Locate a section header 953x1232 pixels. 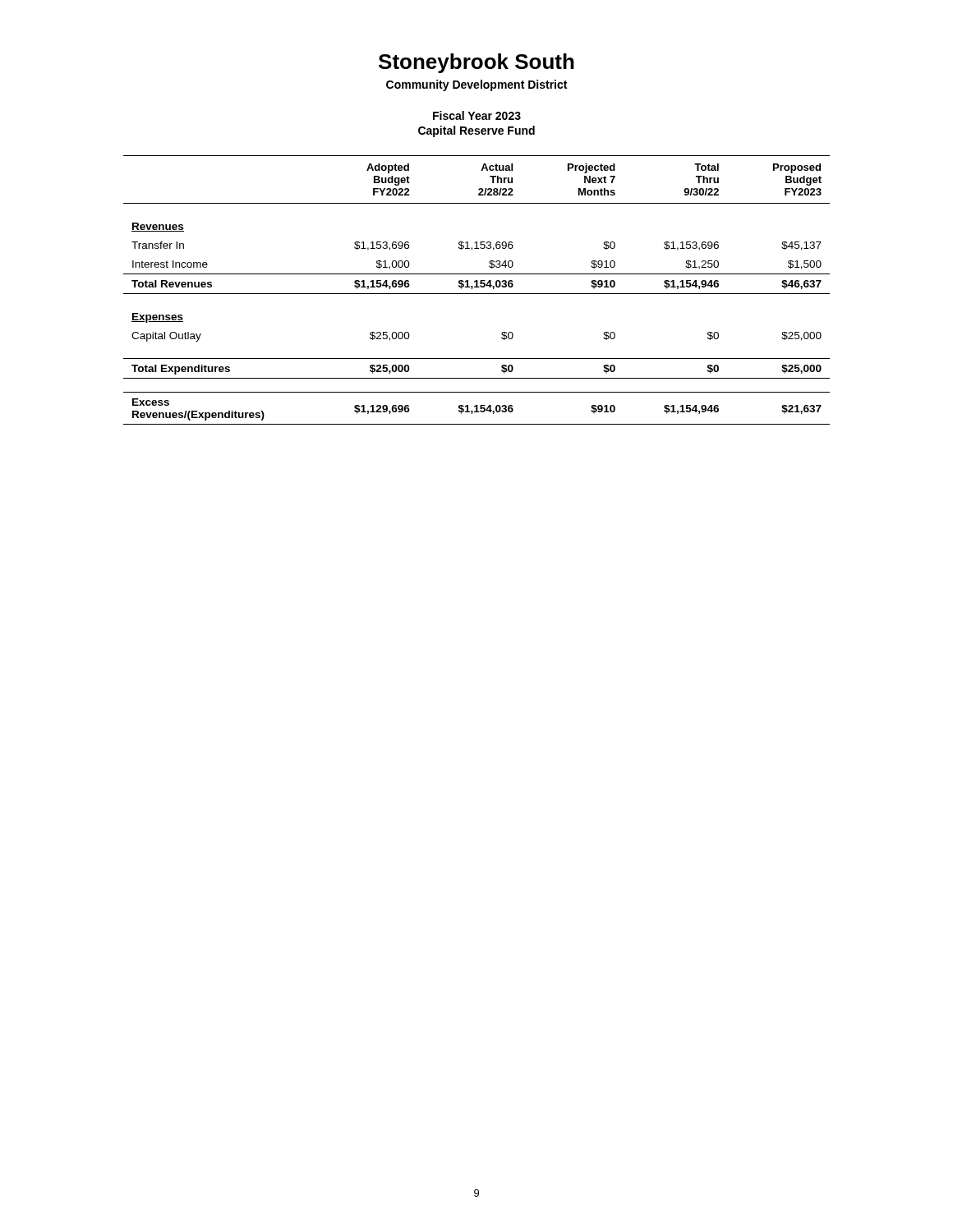[476, 123]
